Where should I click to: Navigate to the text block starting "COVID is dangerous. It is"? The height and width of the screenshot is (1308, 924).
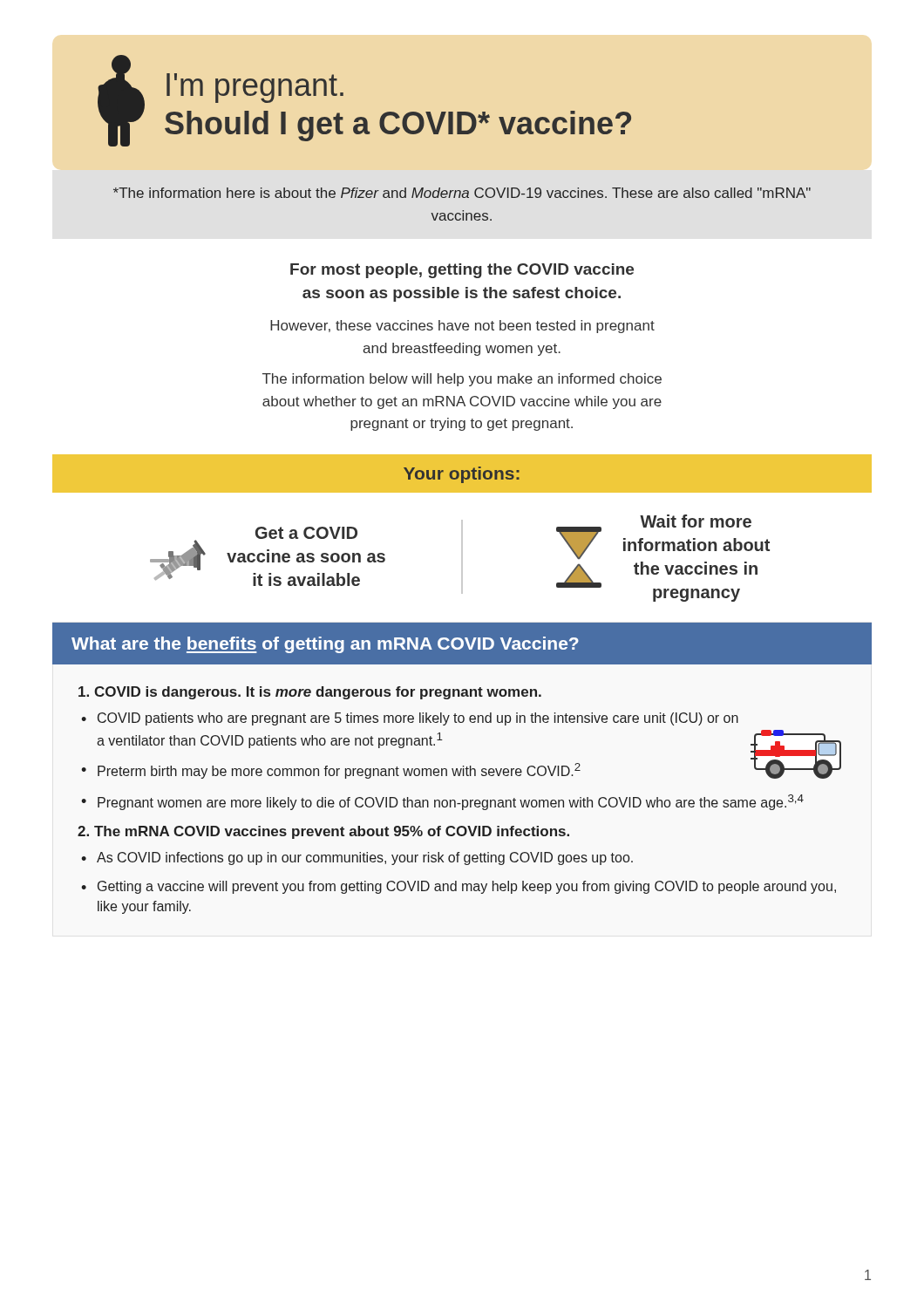pos(310,692)
